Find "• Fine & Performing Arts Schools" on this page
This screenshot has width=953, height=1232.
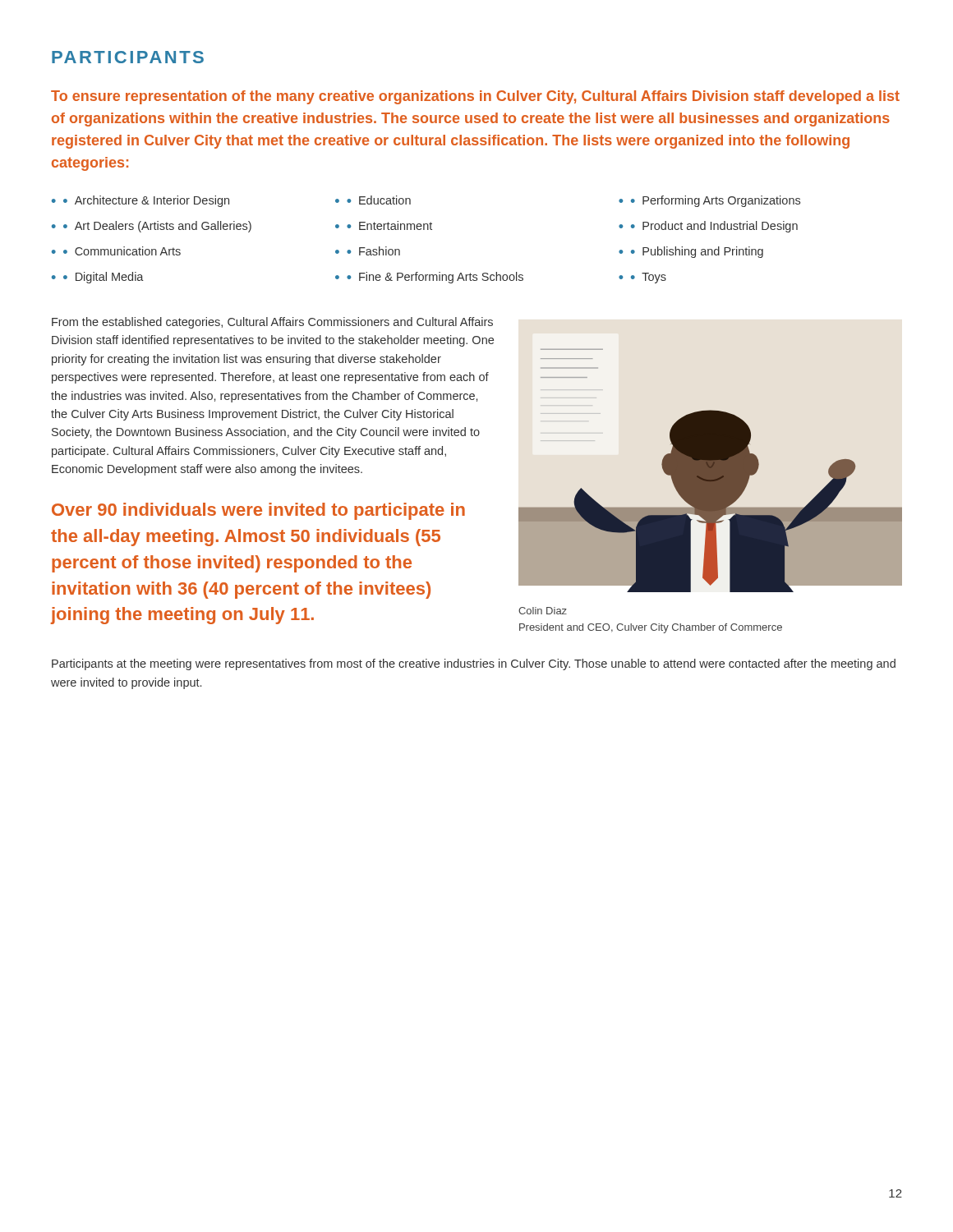pyautogui.click(x=435, y=279)
